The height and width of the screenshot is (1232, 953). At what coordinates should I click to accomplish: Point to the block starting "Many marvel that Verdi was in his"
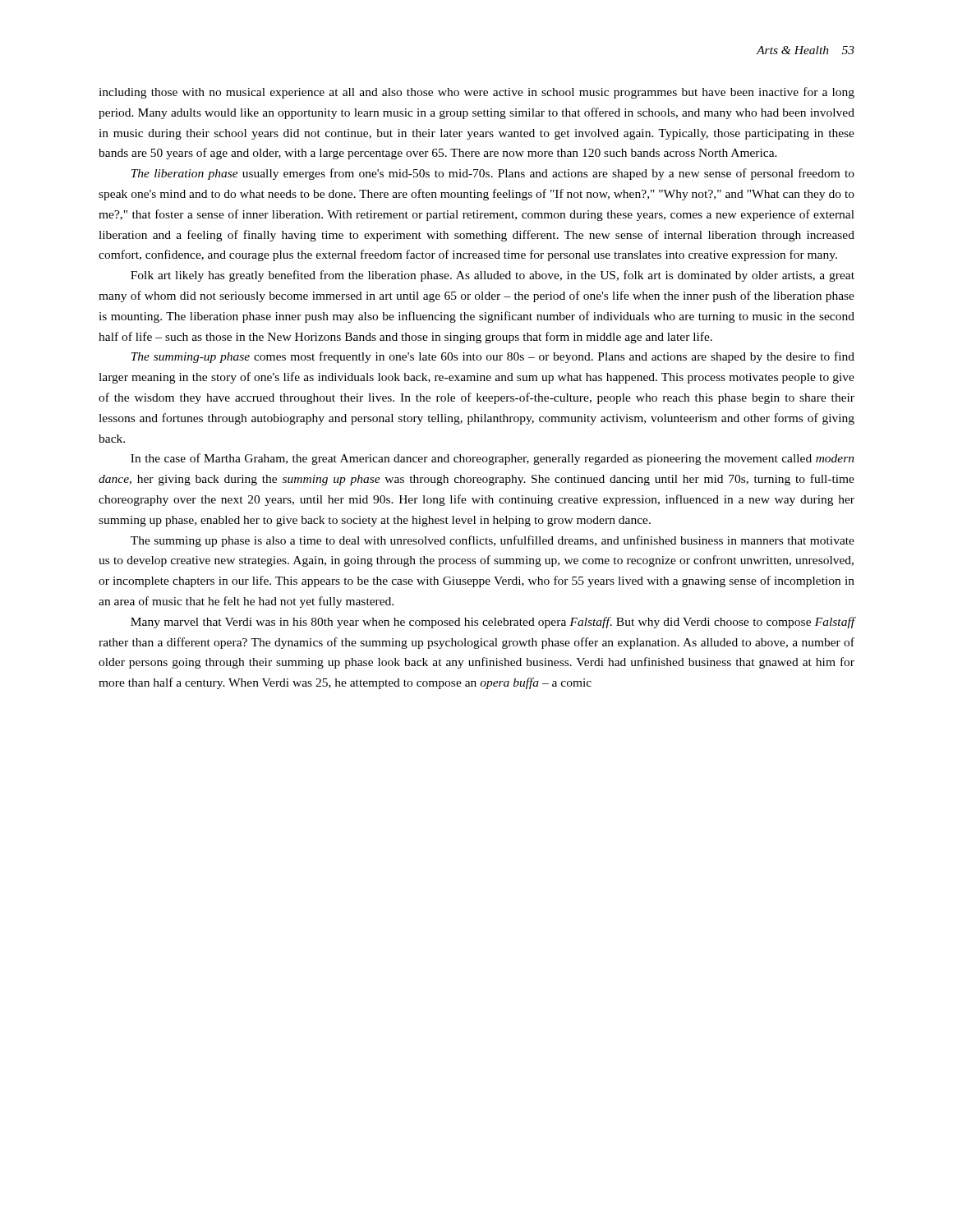(476, 652)
